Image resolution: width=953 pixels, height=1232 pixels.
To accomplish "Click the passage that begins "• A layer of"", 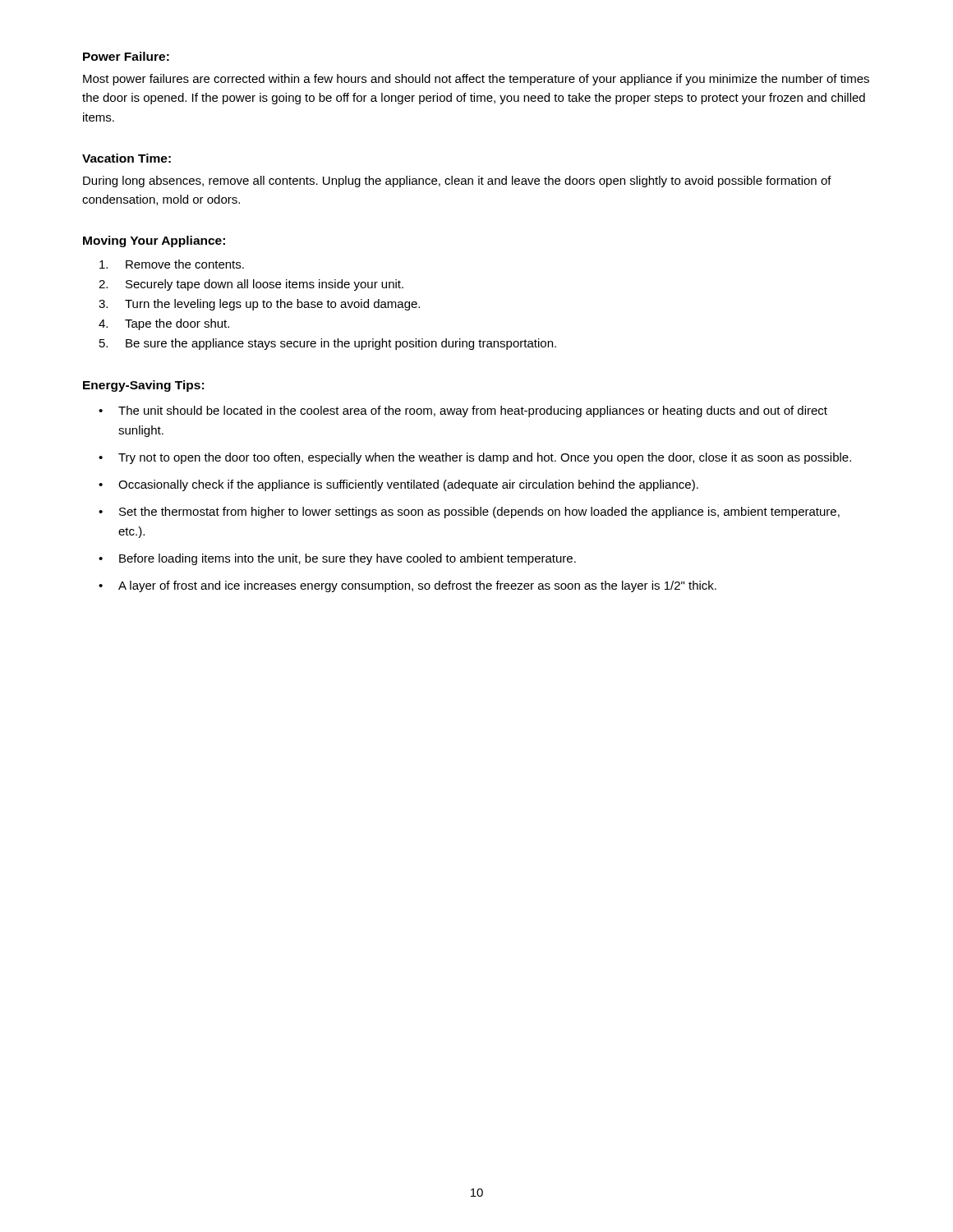I will 408,585.
